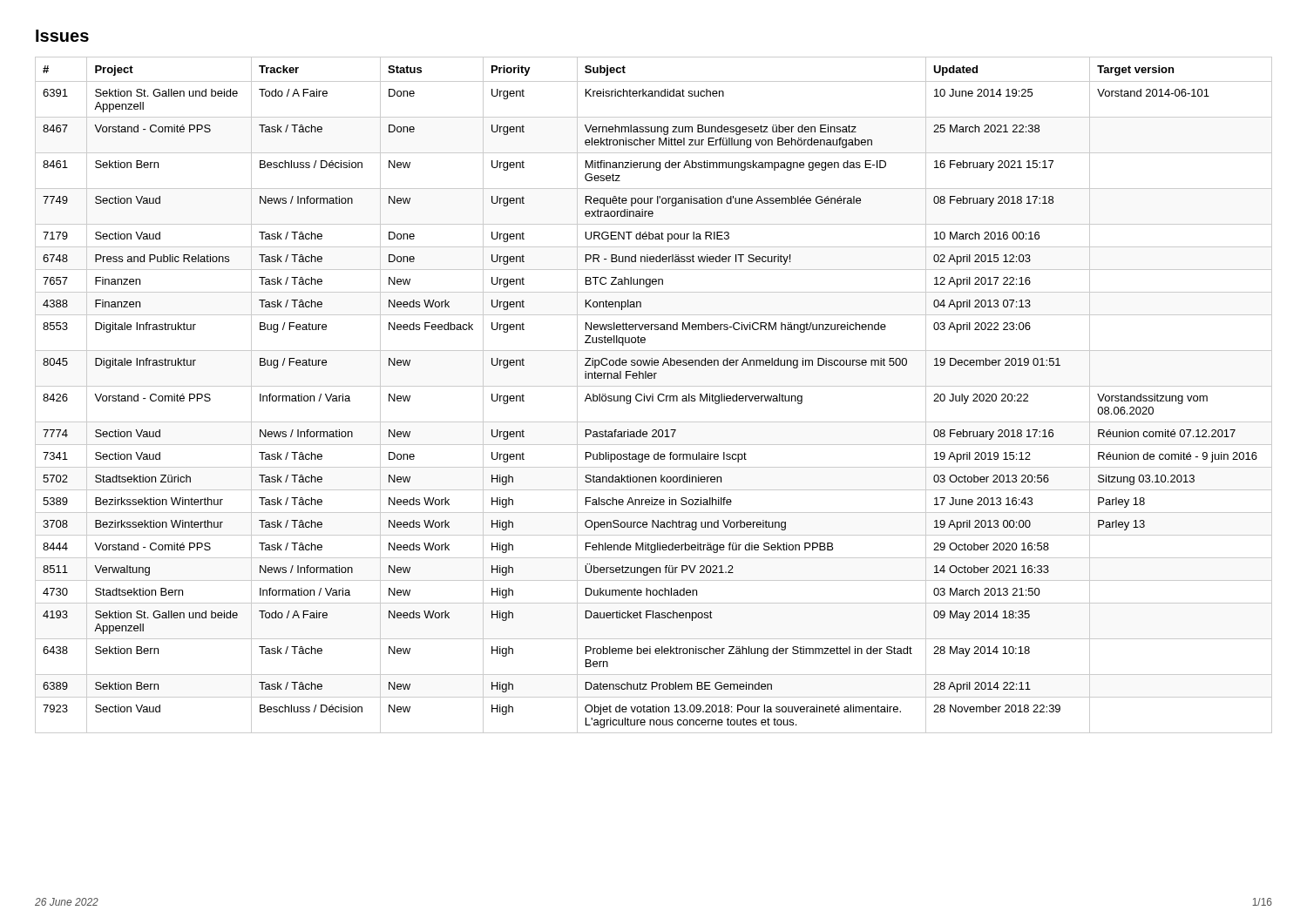Find the table that mentions "17 June 2013 16:43"
Screen dimensions: 924x1307
pyautogui.click(x=654, y=395)
